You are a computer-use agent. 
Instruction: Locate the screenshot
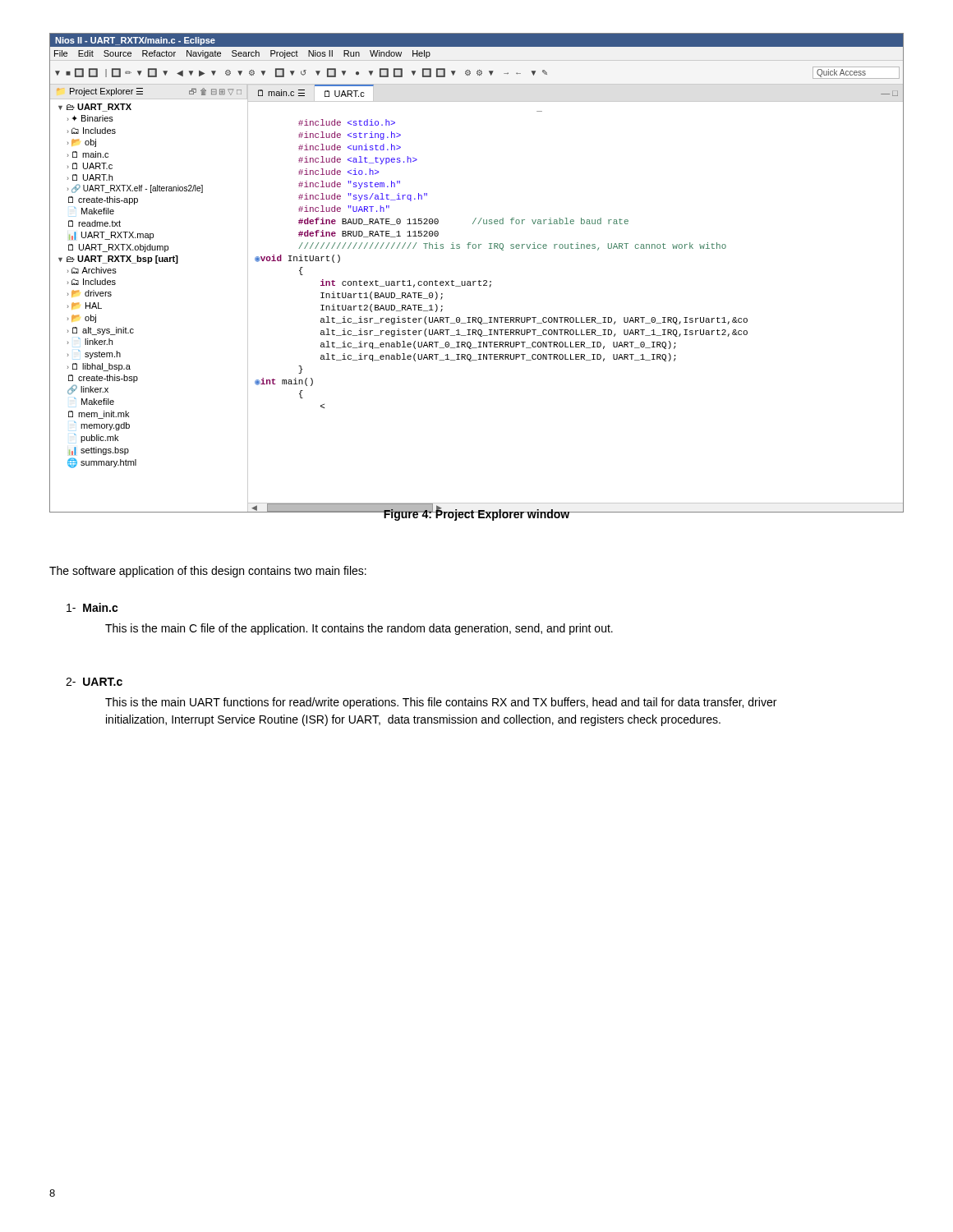point(476,273)
